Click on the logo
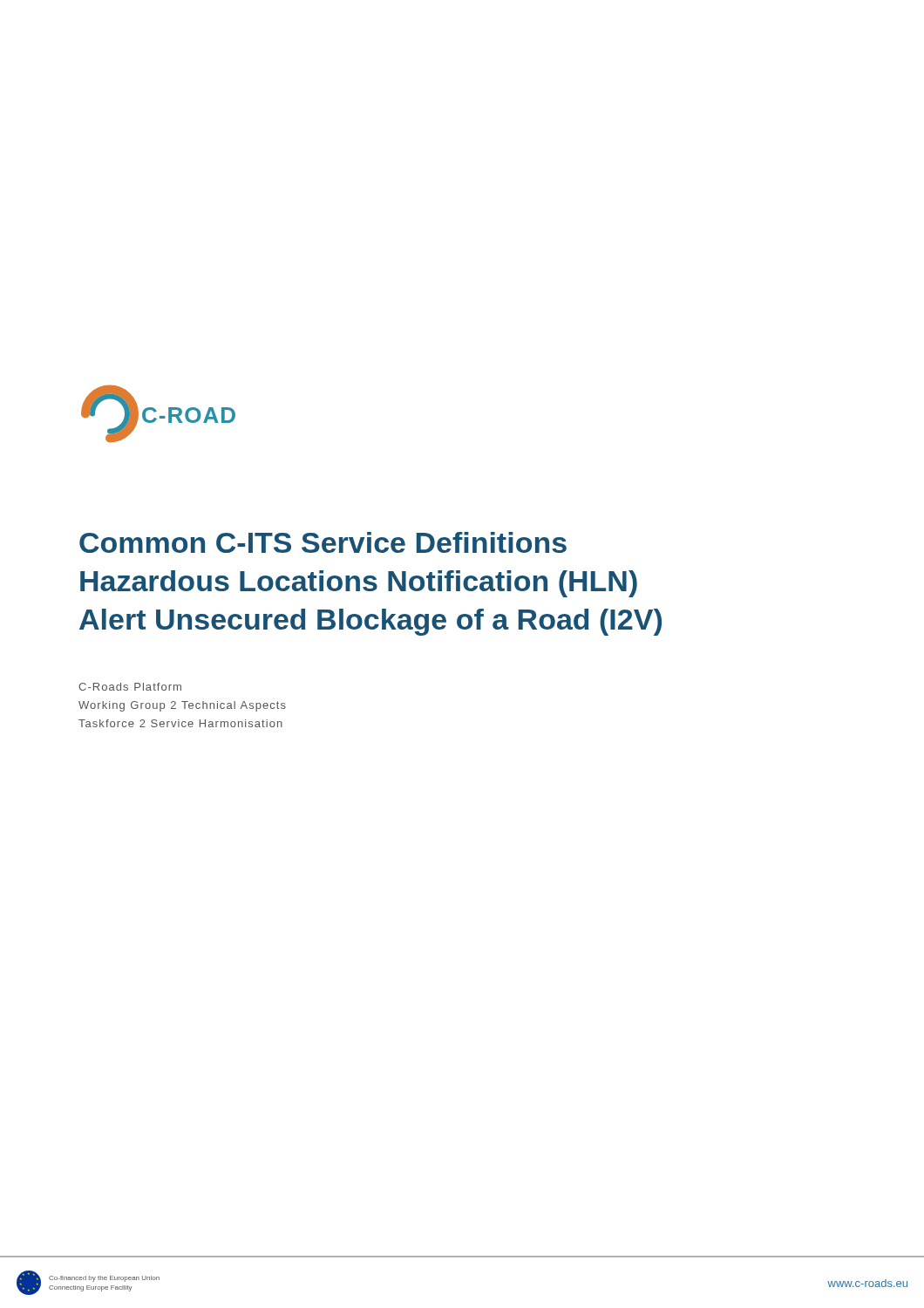The width and height of the screenshot is (924, 1308). click(x=157, y=416)
